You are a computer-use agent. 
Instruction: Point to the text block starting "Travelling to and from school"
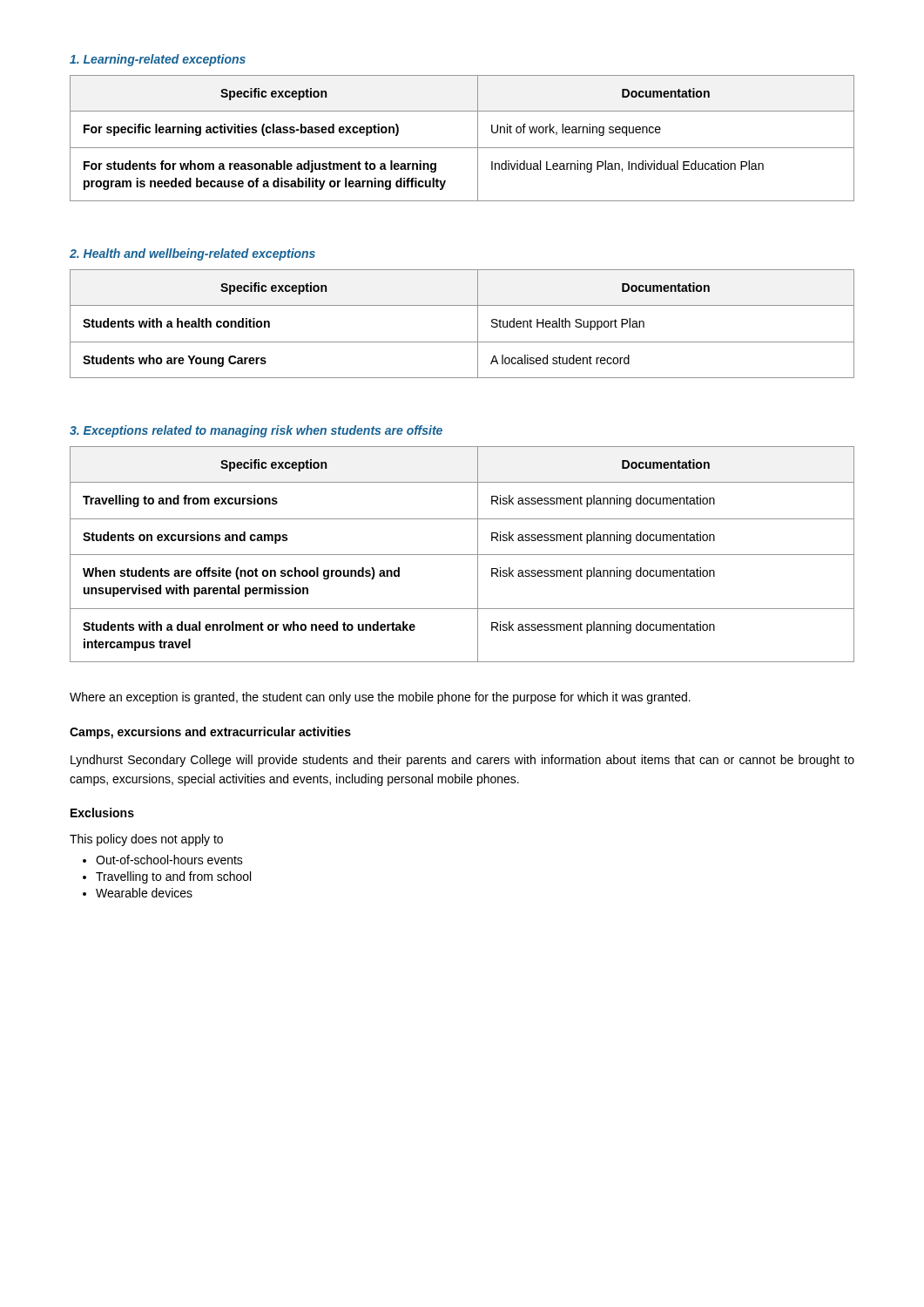click(167, 877)
